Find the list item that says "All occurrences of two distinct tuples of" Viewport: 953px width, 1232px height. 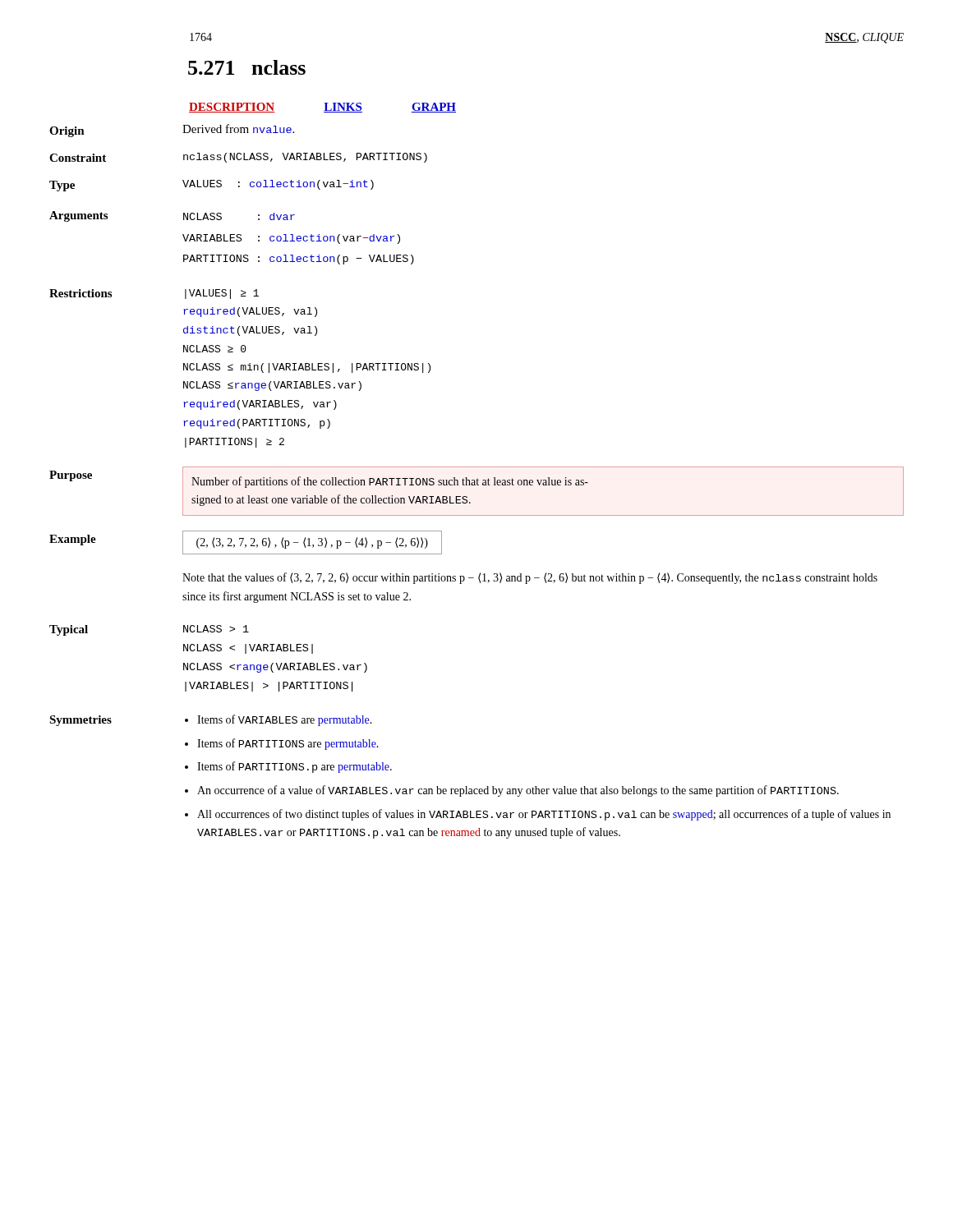pyautogui.click(x=544, y=824)
